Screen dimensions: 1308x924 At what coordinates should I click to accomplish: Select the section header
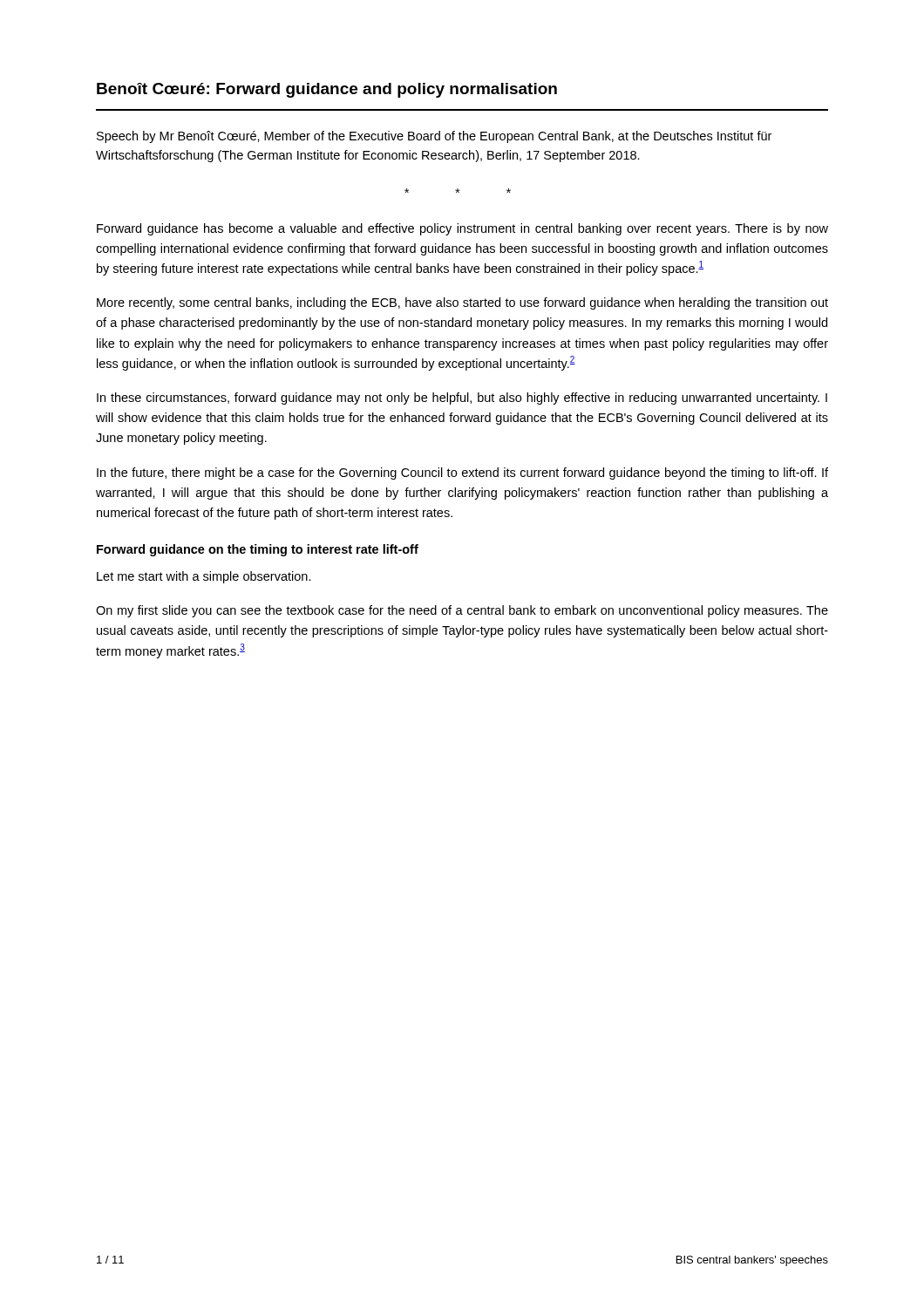pos(257,549)
